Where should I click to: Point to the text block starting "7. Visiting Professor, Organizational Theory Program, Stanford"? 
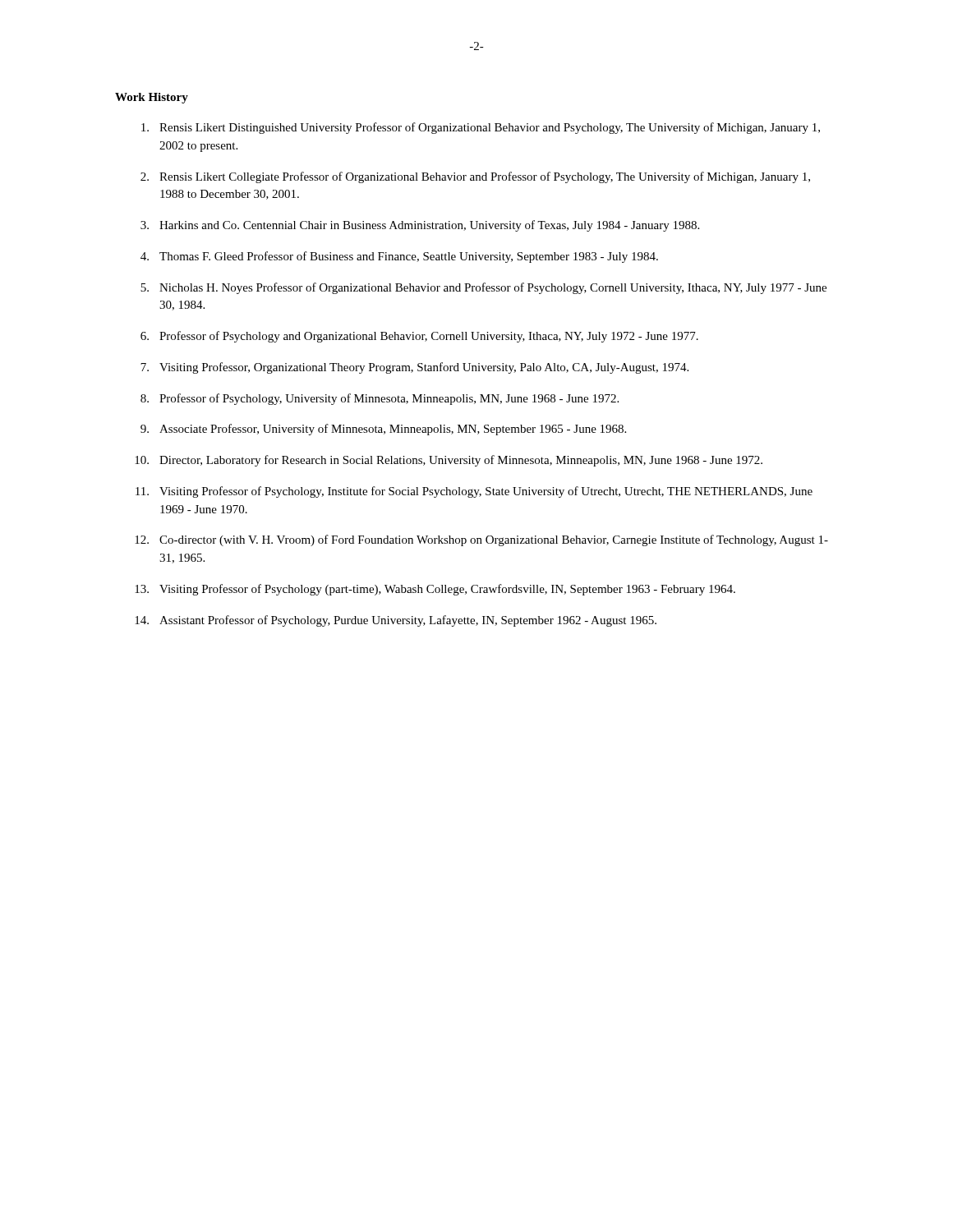coord(476,368)
